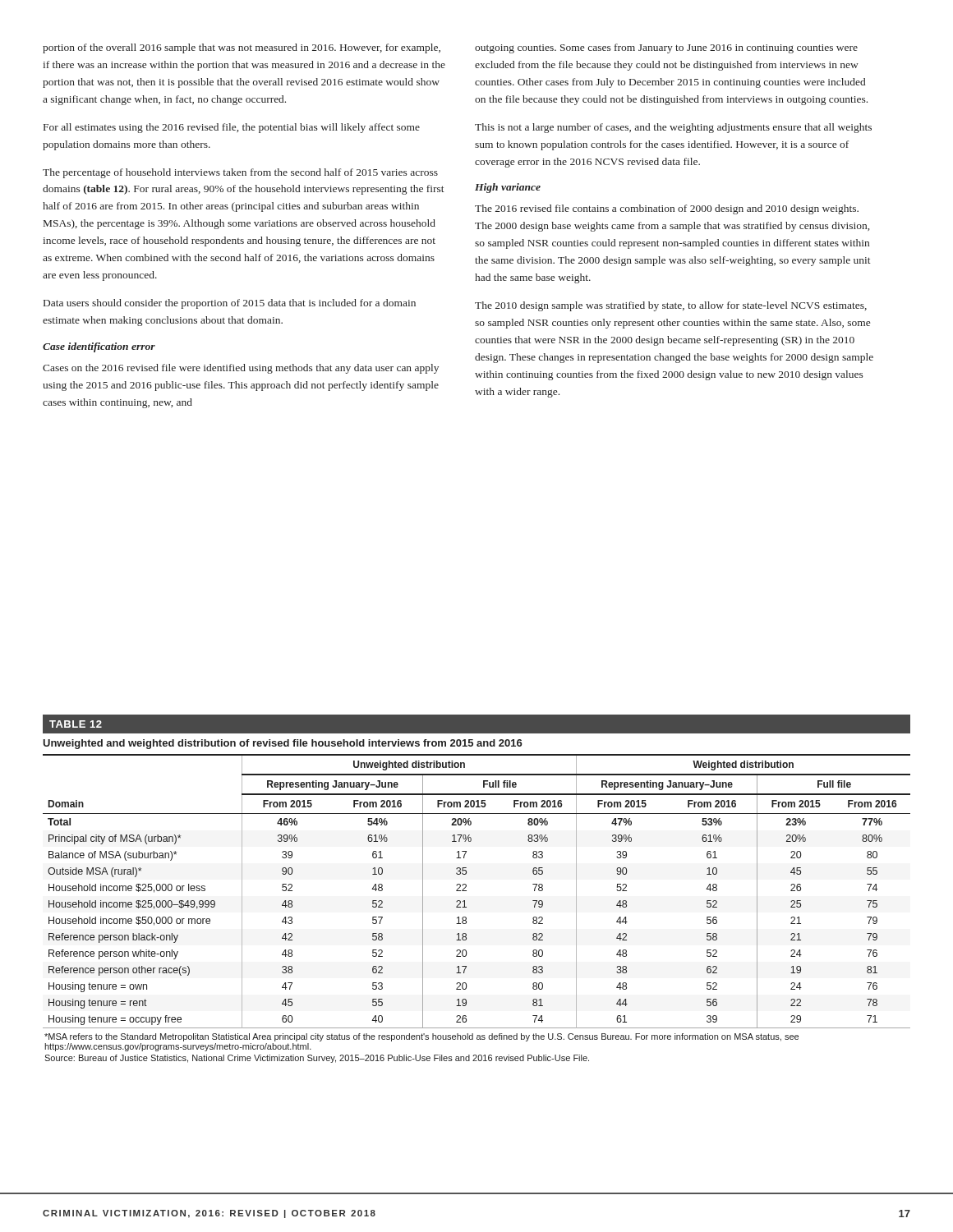
Task: Select the table that reads "Housing tenure = rent"
Action: [476, 910]
